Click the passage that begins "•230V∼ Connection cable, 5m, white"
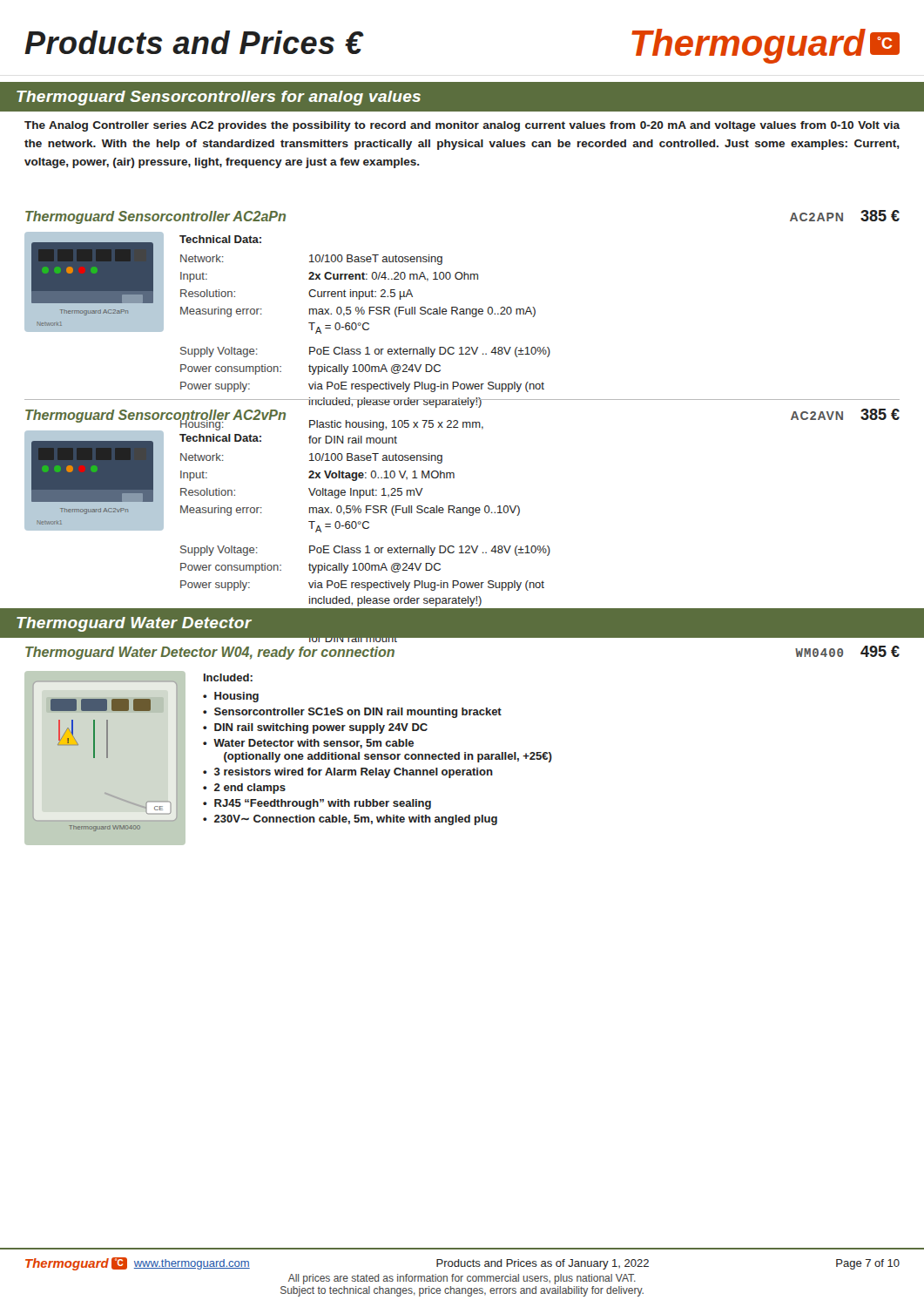The width and height of the screenshot is (924, 1307). [x=350, y=819]
